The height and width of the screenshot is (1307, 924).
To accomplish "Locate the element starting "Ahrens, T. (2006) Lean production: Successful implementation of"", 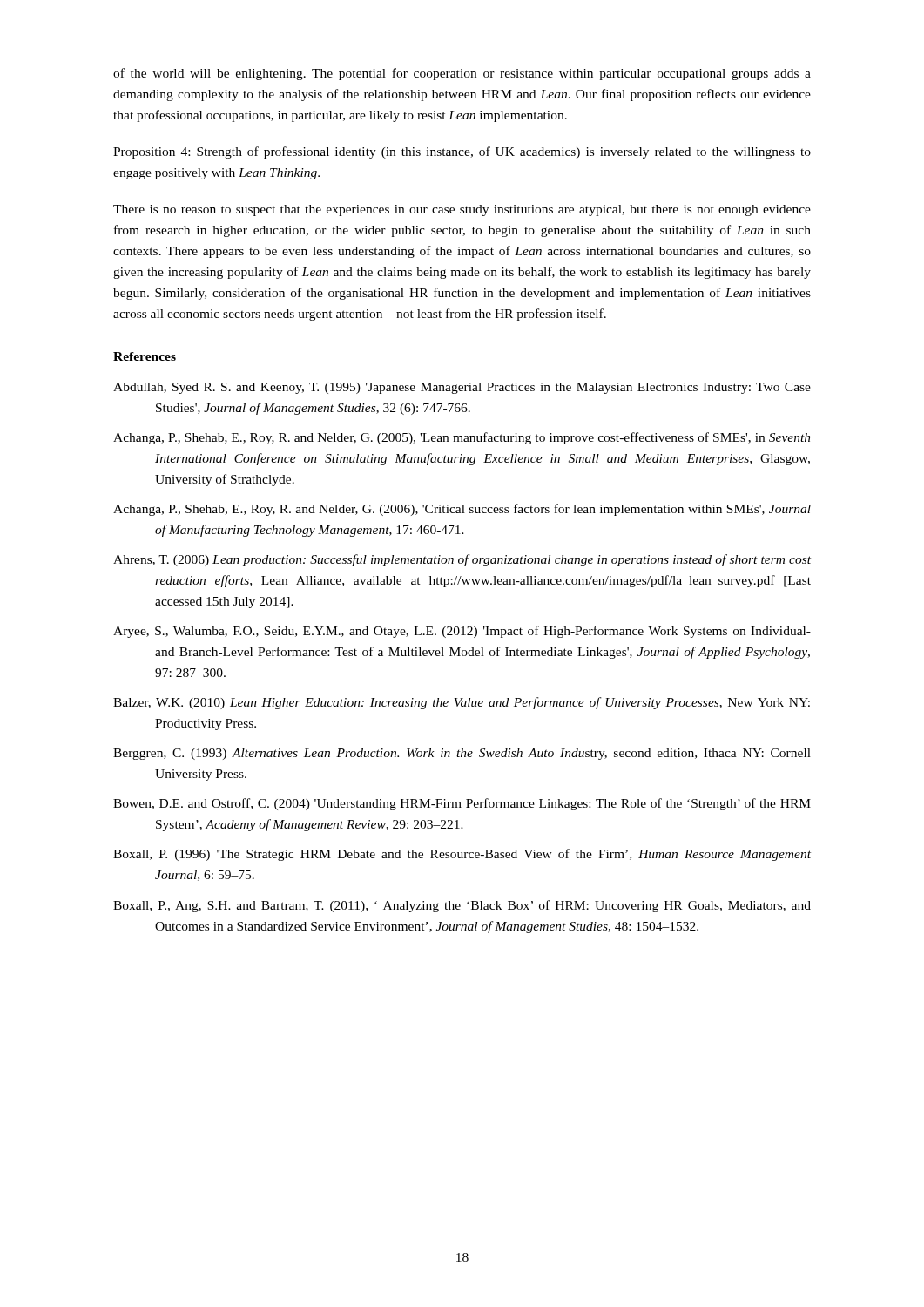I will tap(462, 580).
